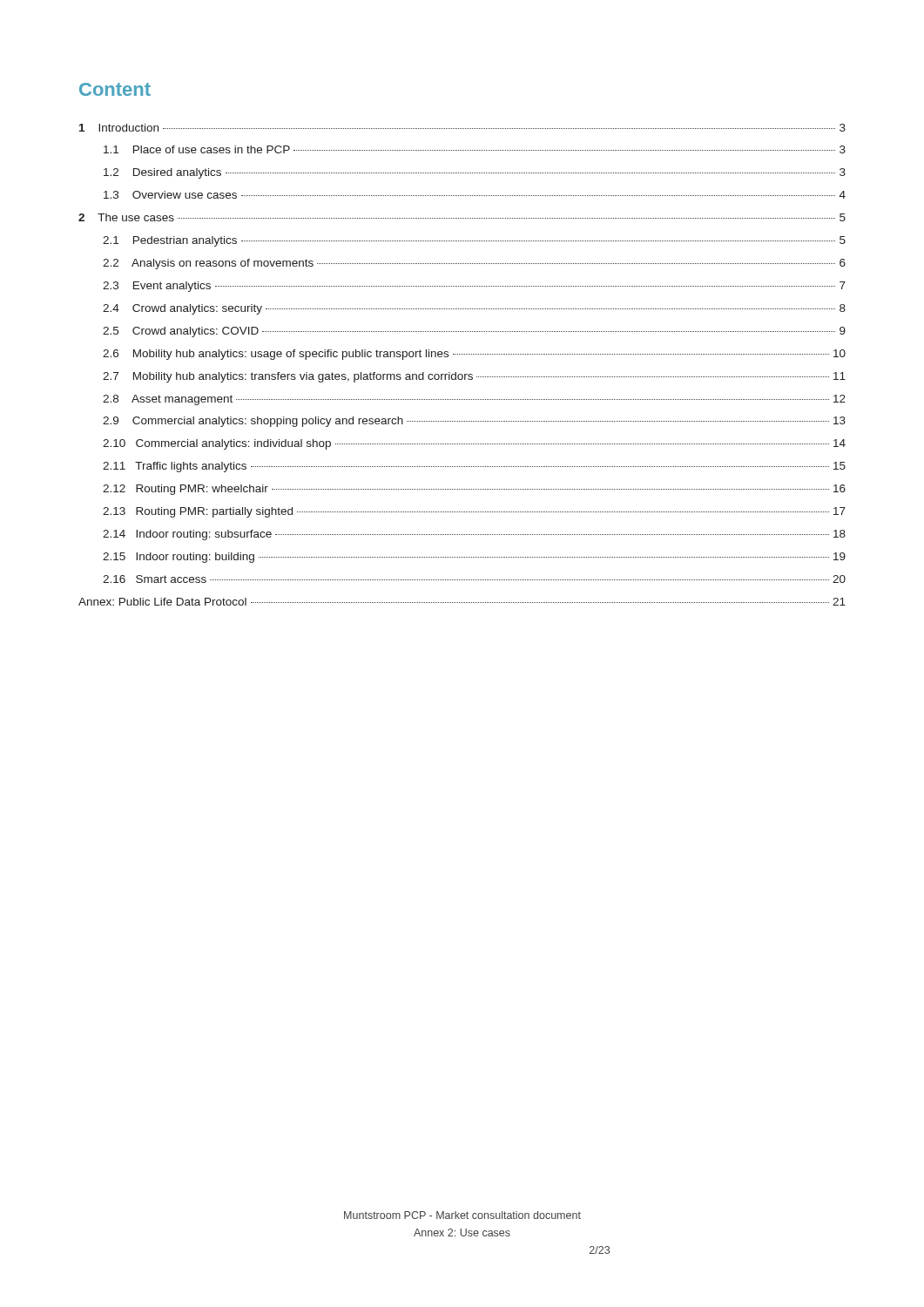The image size is (924, 1307).
Task: Where is the passage that starts "2.10 Commercial analytics: individual shop"?
Action: [462, 444]
